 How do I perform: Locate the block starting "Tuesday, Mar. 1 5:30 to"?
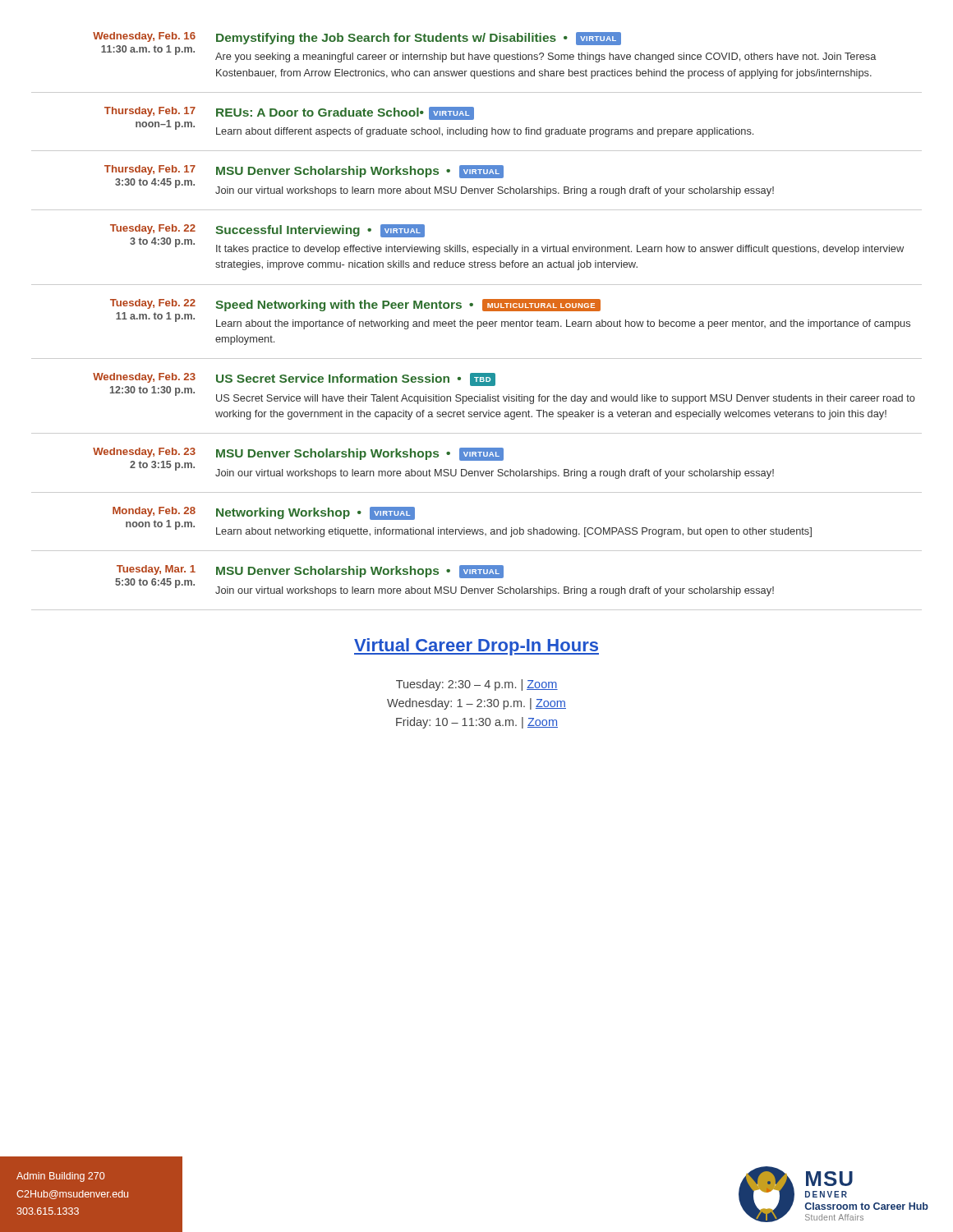coord(476,580)
